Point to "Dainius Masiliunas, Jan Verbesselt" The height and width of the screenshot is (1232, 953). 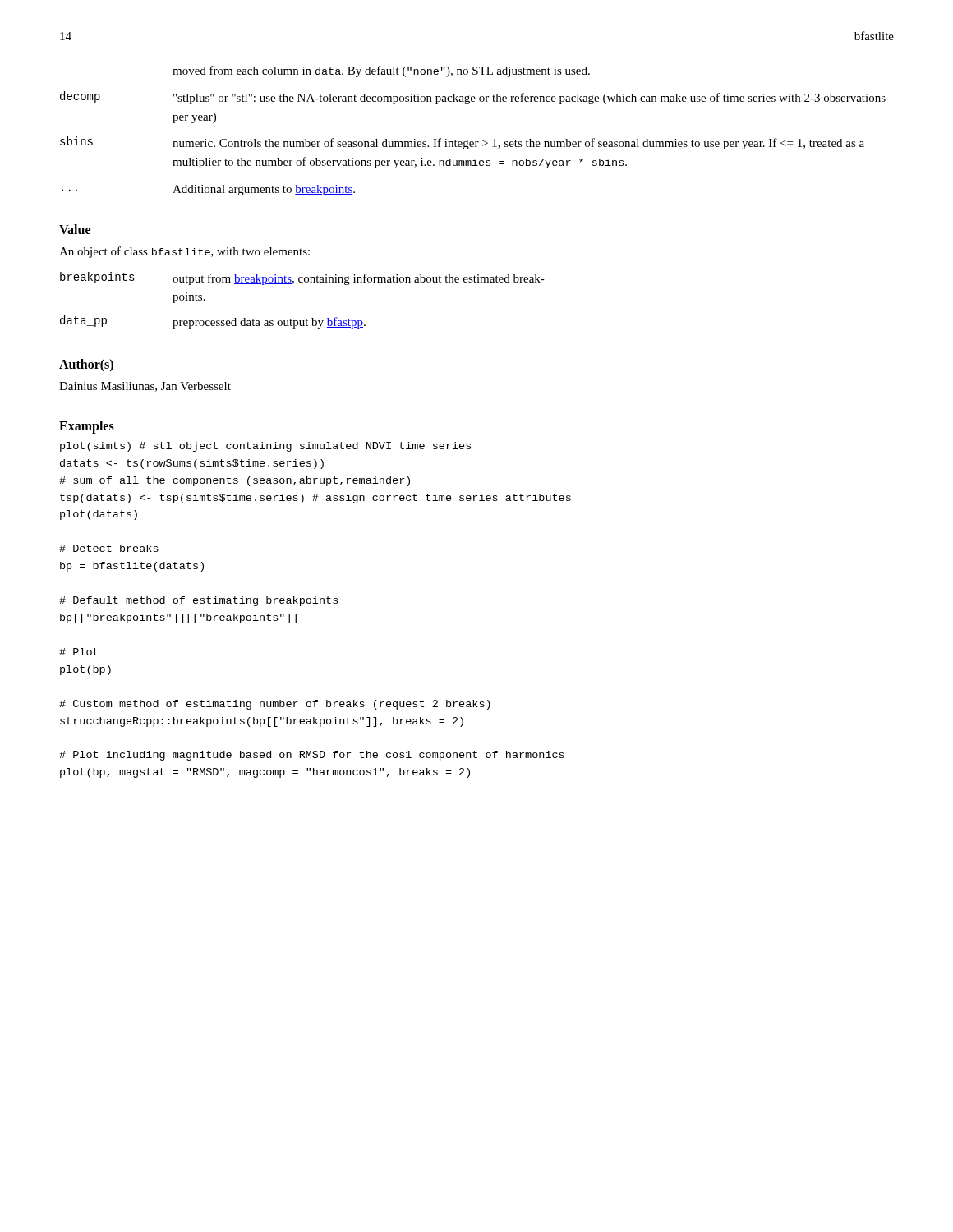(x=145, y=386)
